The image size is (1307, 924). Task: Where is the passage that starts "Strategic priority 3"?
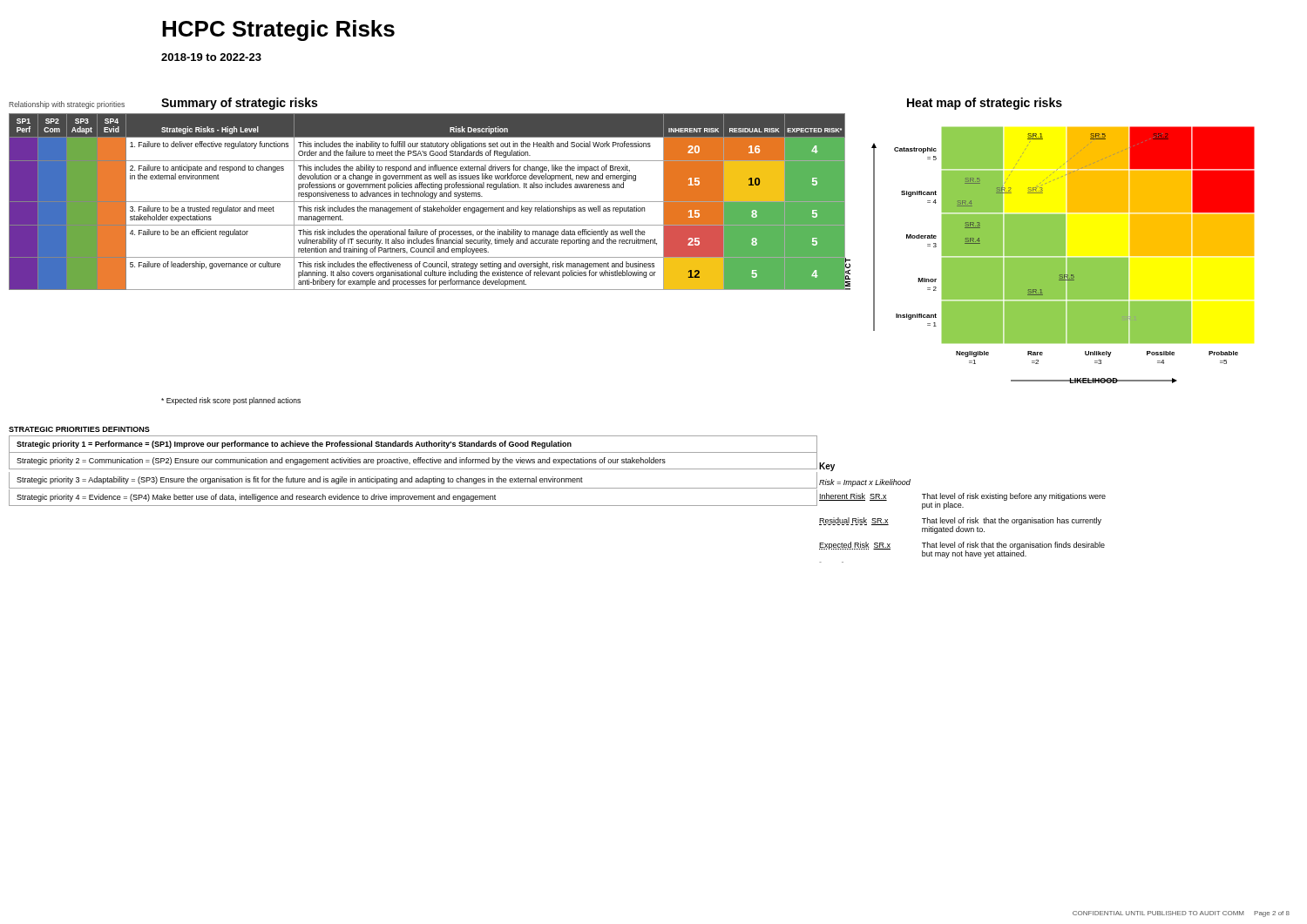tap(299, 480)
